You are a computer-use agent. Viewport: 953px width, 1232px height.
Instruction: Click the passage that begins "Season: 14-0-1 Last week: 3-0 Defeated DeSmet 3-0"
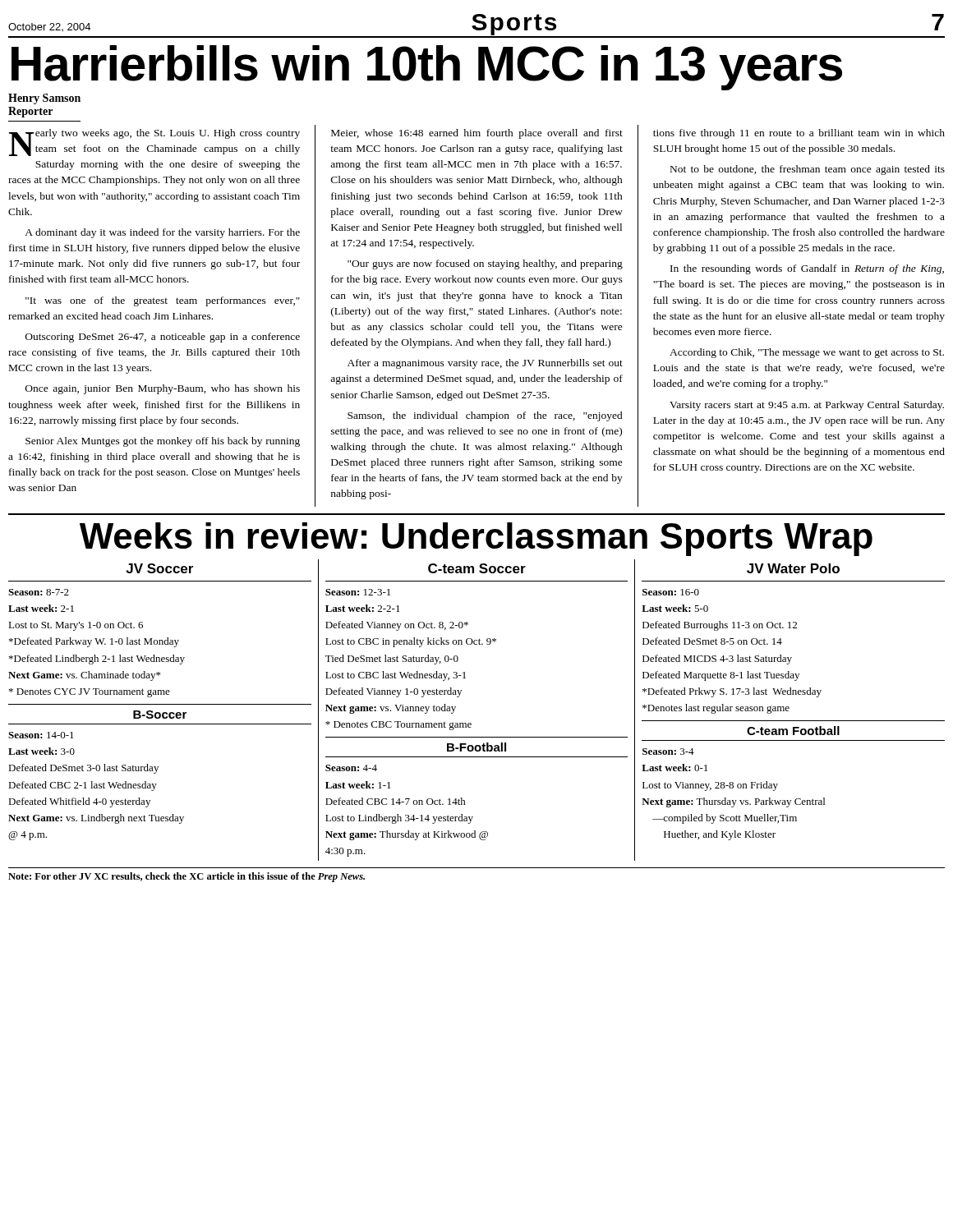160,785
